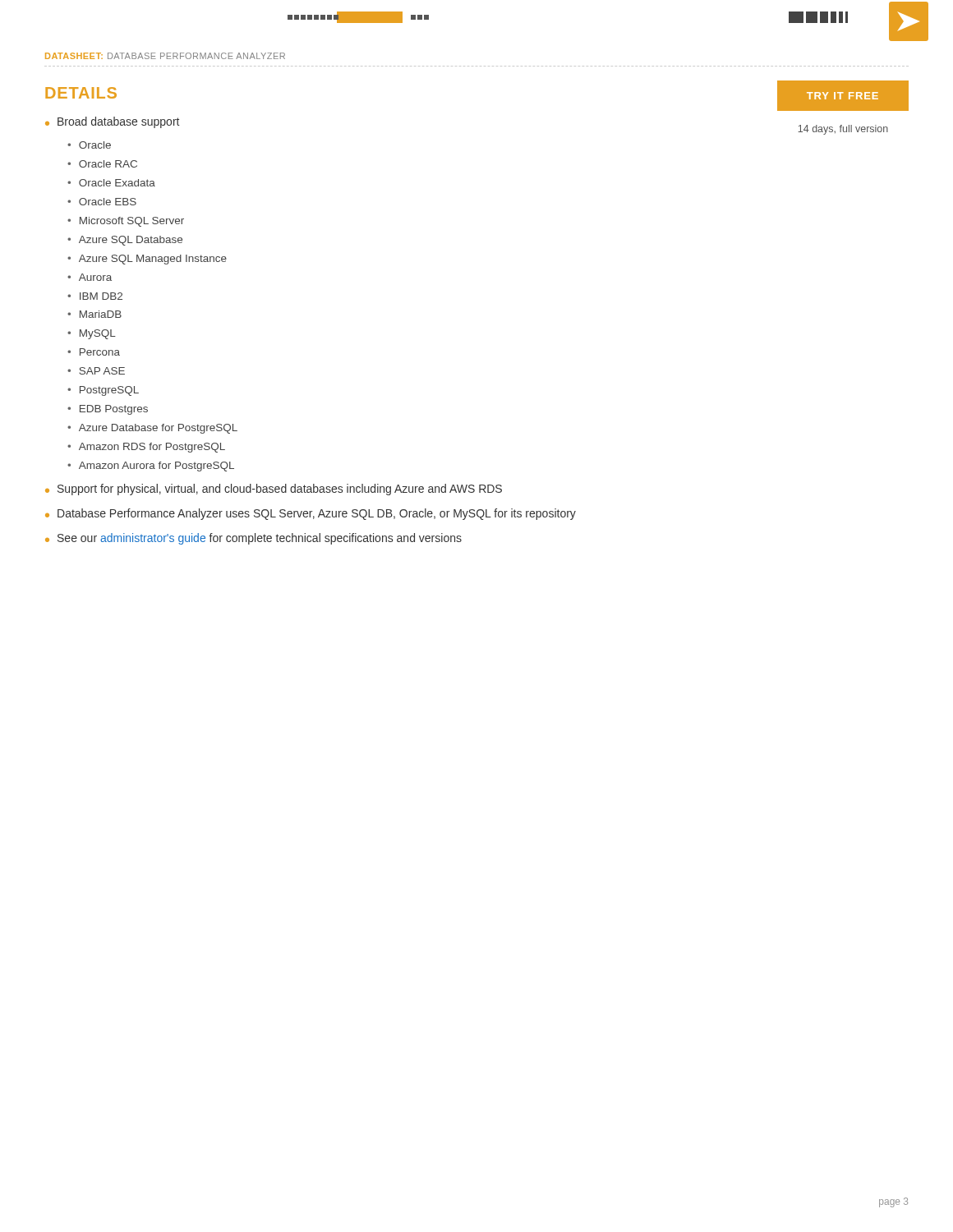This screenshot has height=1232, width=953.
Task: Find "TRY IT FREE" on this page
Action: tap(843, 96)
